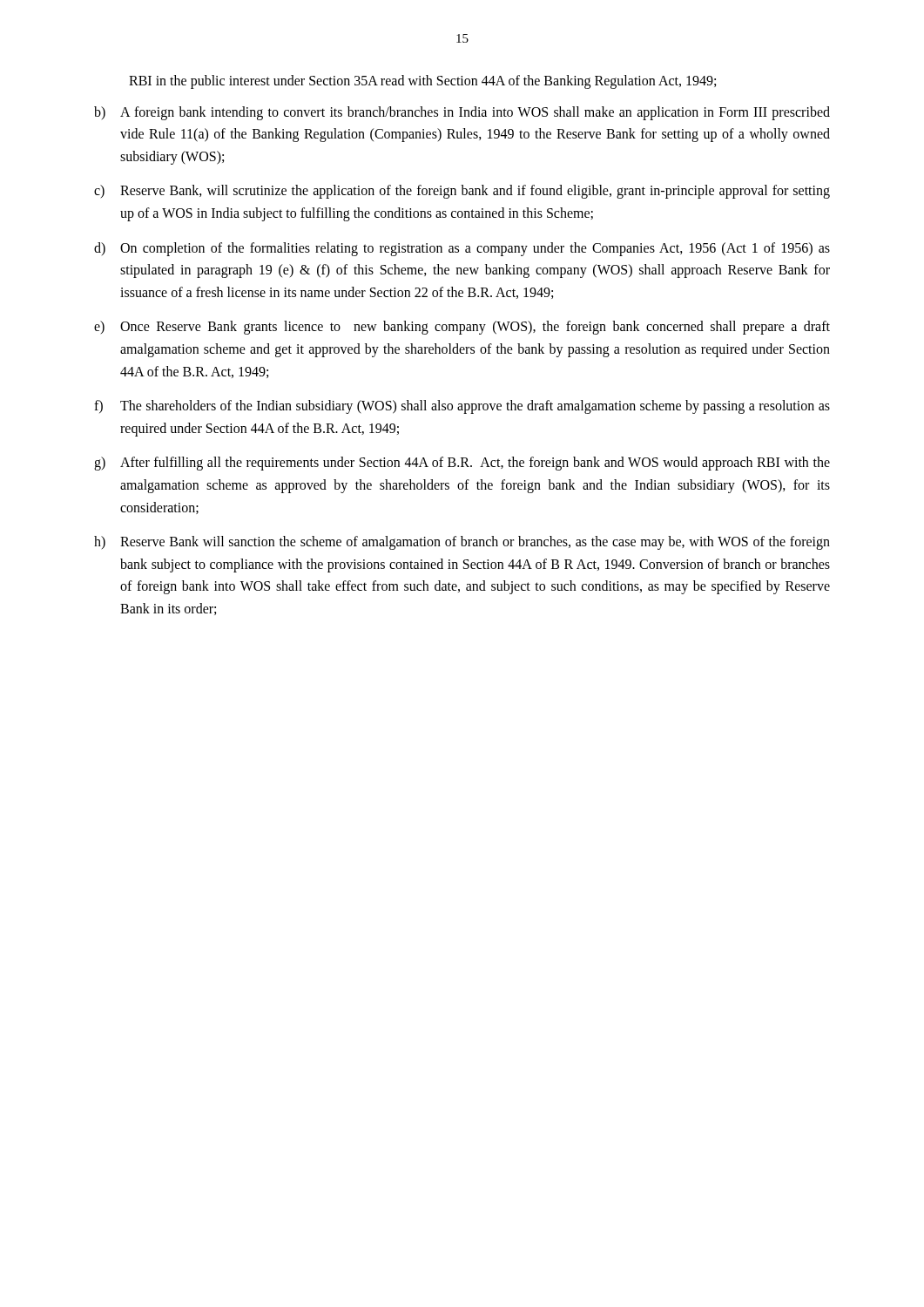This screenshot has width=924, height=1307.
Task: Select the list item that says "d) On completion of"
Action: point(462,270)
